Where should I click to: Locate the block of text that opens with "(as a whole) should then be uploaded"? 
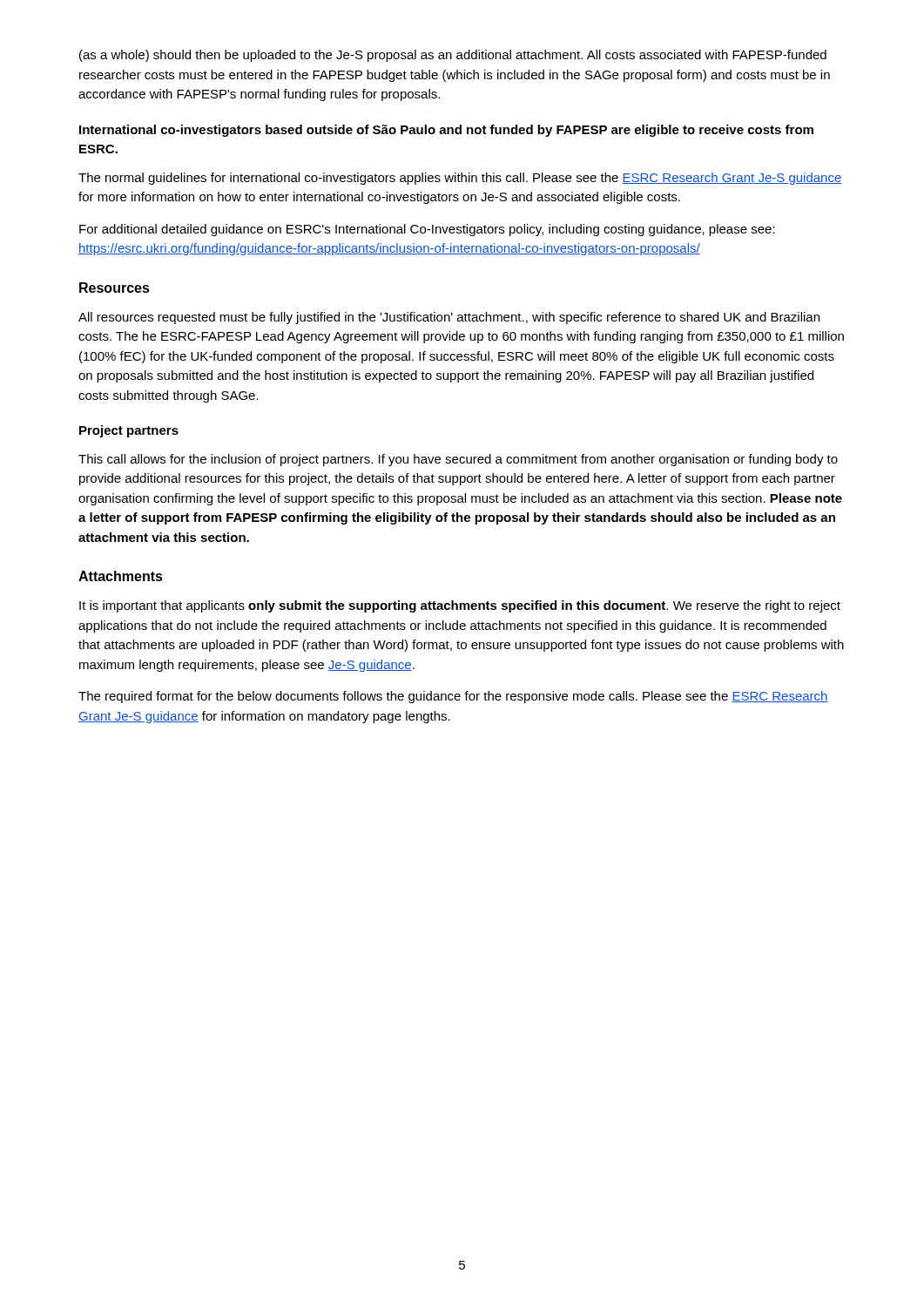pos(462,75)
